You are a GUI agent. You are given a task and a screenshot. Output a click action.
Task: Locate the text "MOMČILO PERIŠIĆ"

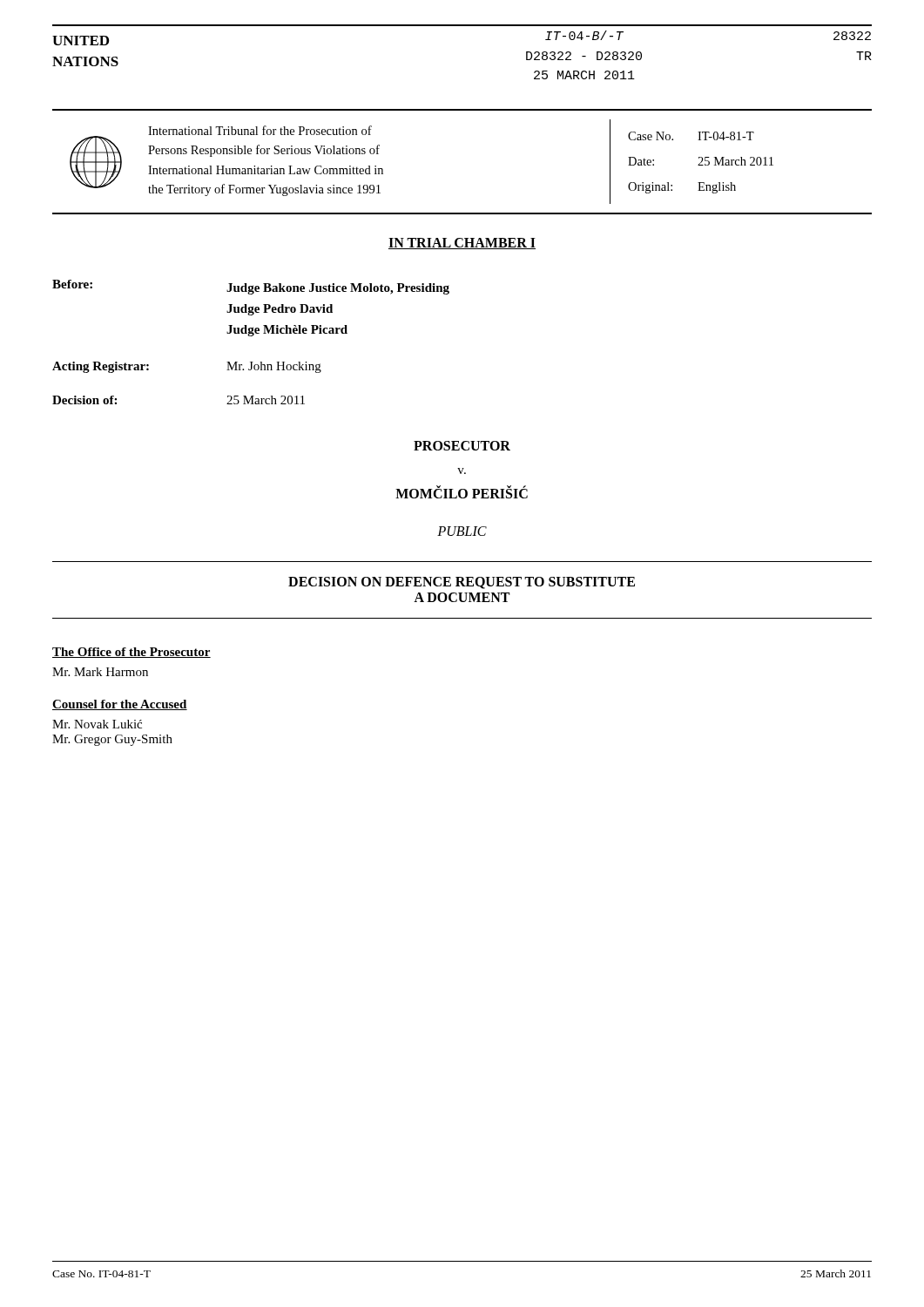click(x=462, y=494)
